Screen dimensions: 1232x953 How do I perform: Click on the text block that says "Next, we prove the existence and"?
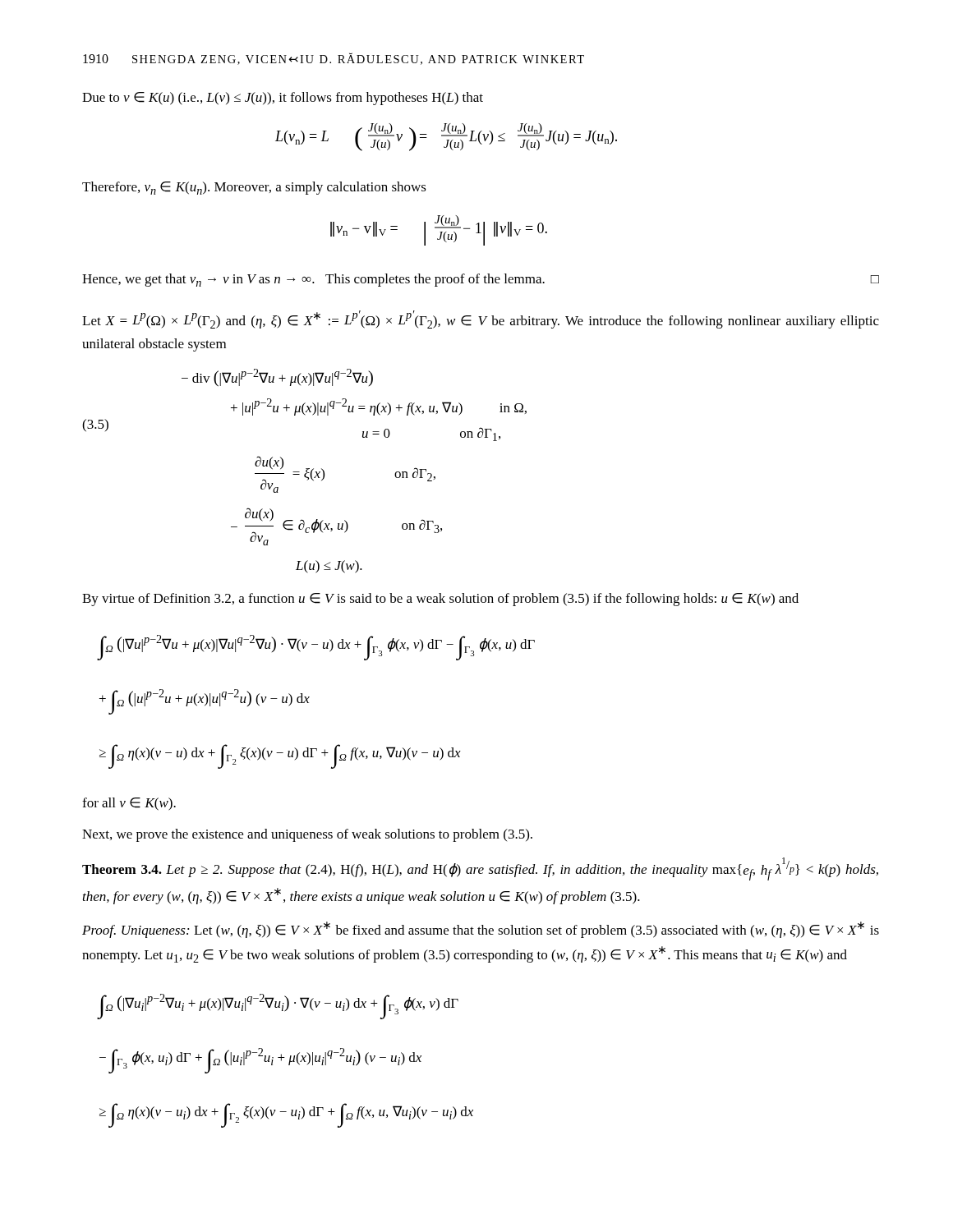[x=308, y=834]
